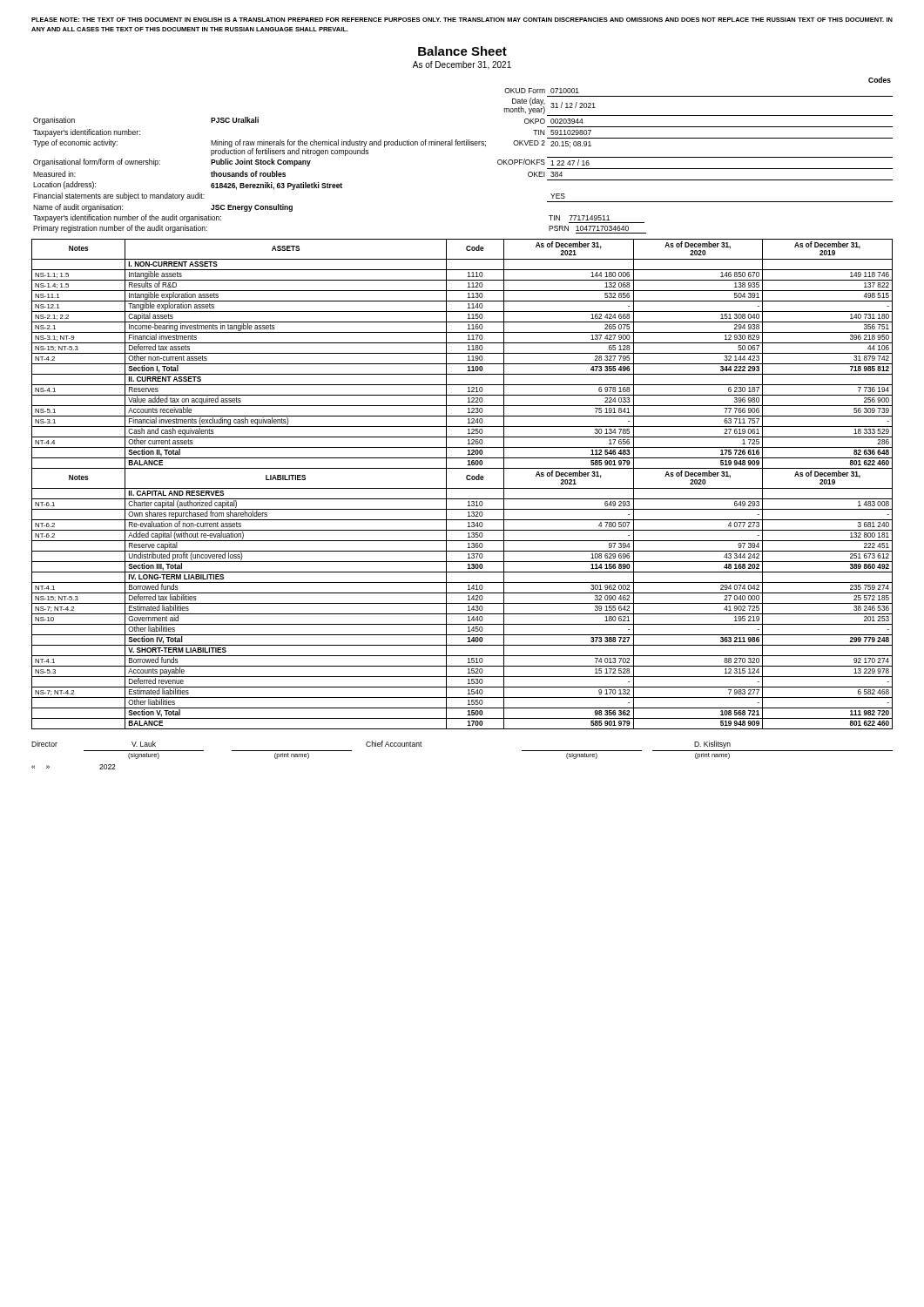
Task: Select the element starting "PLEASE NOTE: THE TEXT OF THIS DOCUMENT IN"
Action: (x=462, y=24)
